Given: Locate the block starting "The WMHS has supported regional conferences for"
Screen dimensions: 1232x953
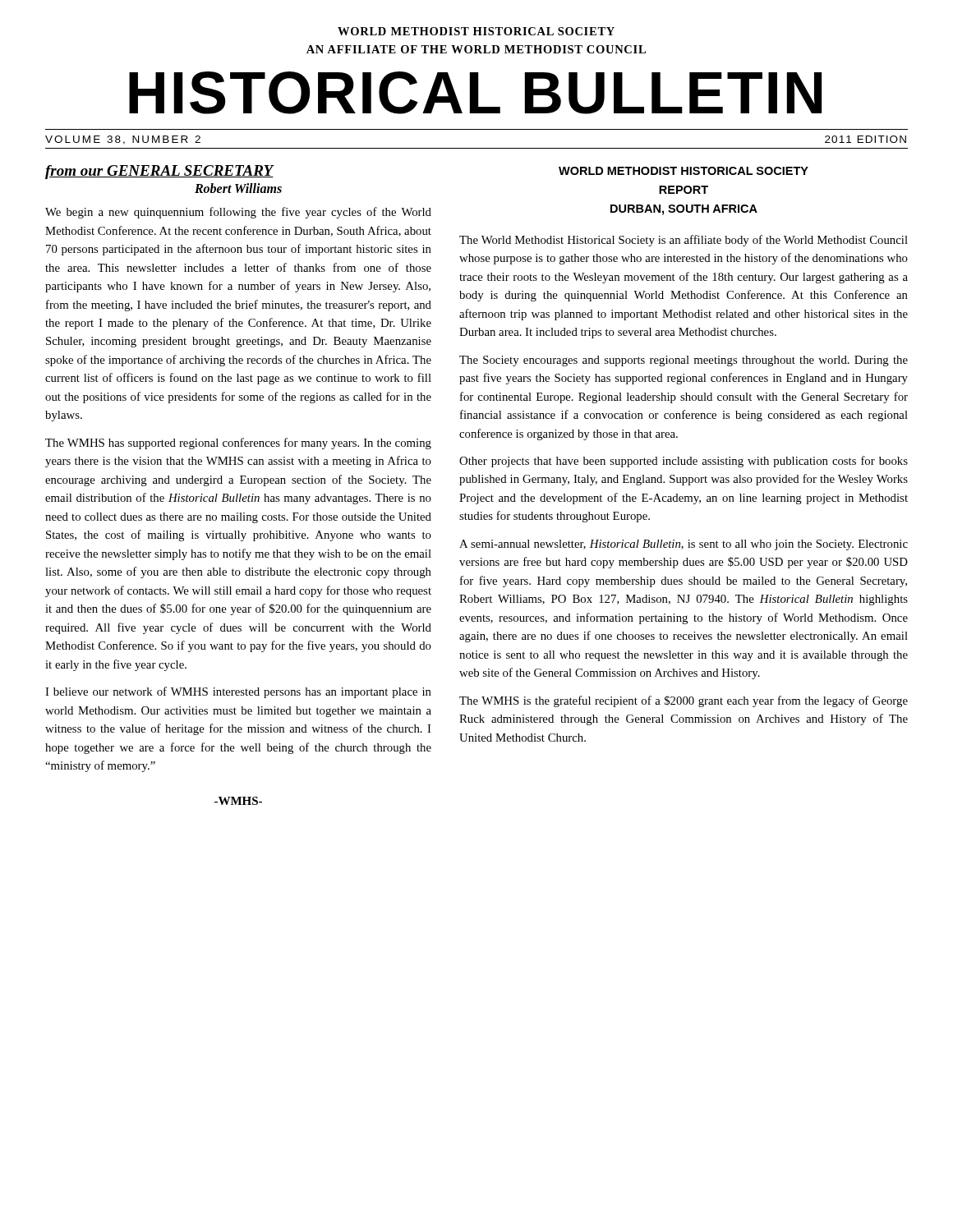Looking at the screenshot, I should 238,554.
